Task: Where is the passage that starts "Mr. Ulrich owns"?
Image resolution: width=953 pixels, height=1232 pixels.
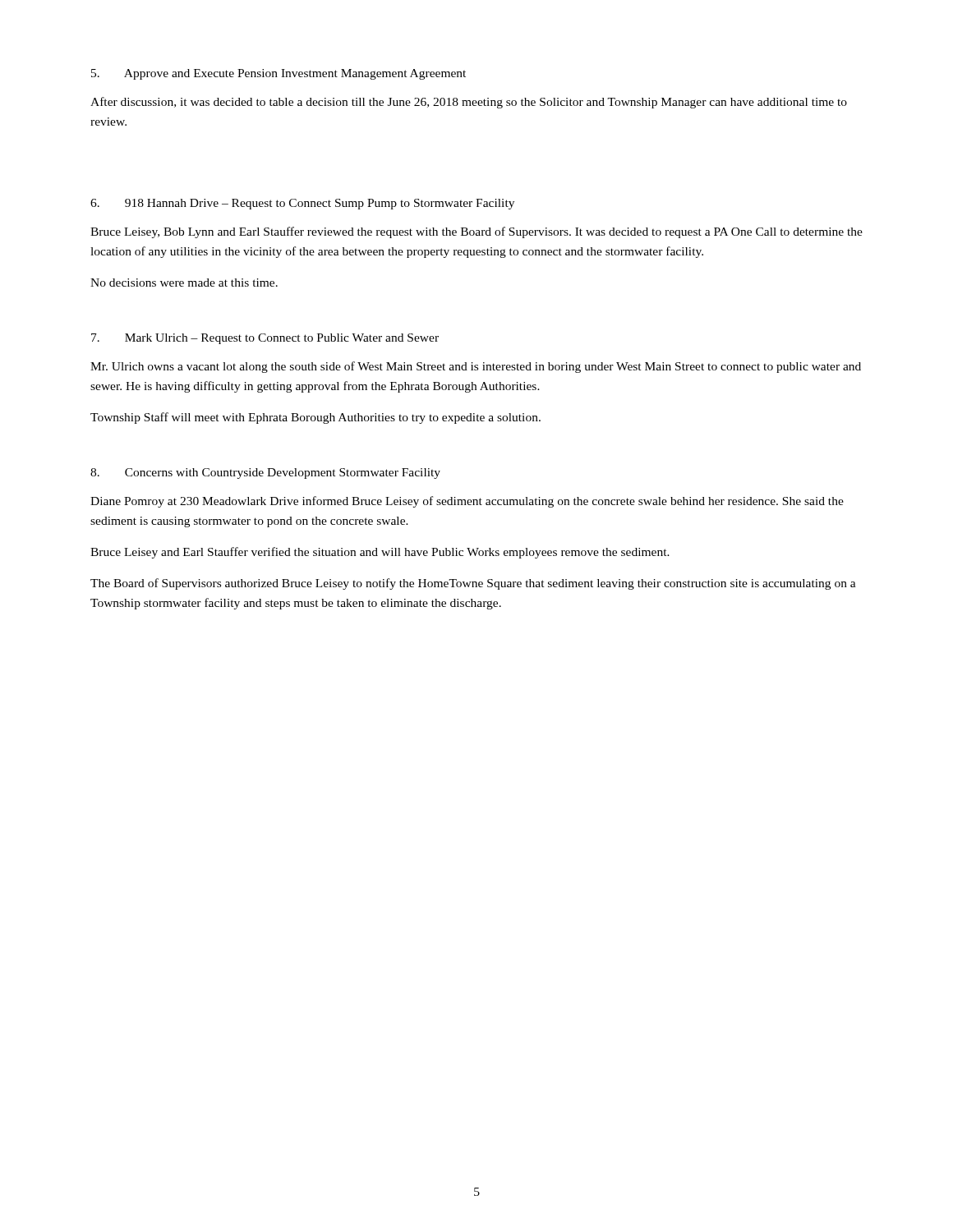Action: pyautogui.click(x=476, y=376)
